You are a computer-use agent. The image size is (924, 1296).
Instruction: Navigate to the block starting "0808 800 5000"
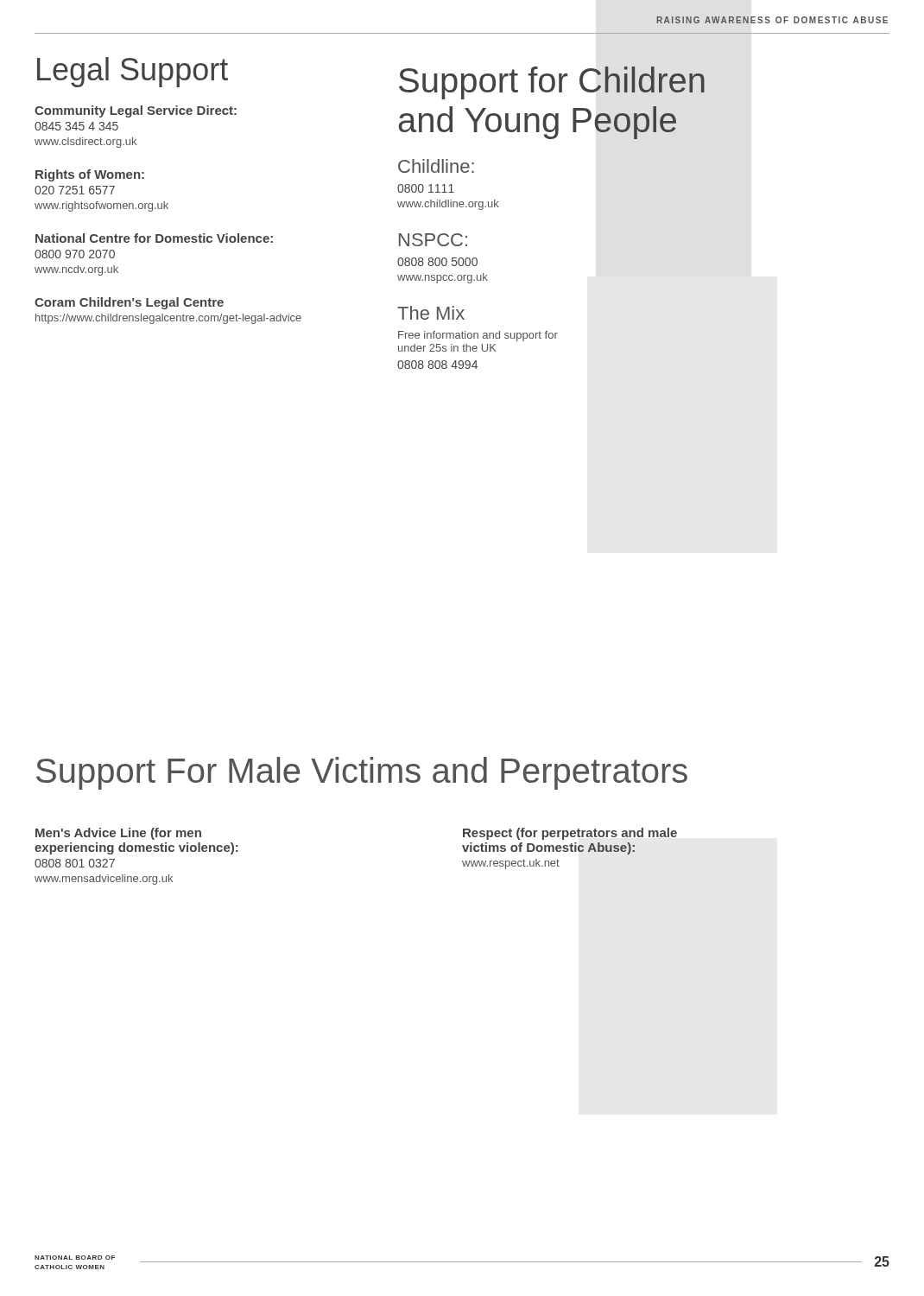click(438, 262)
